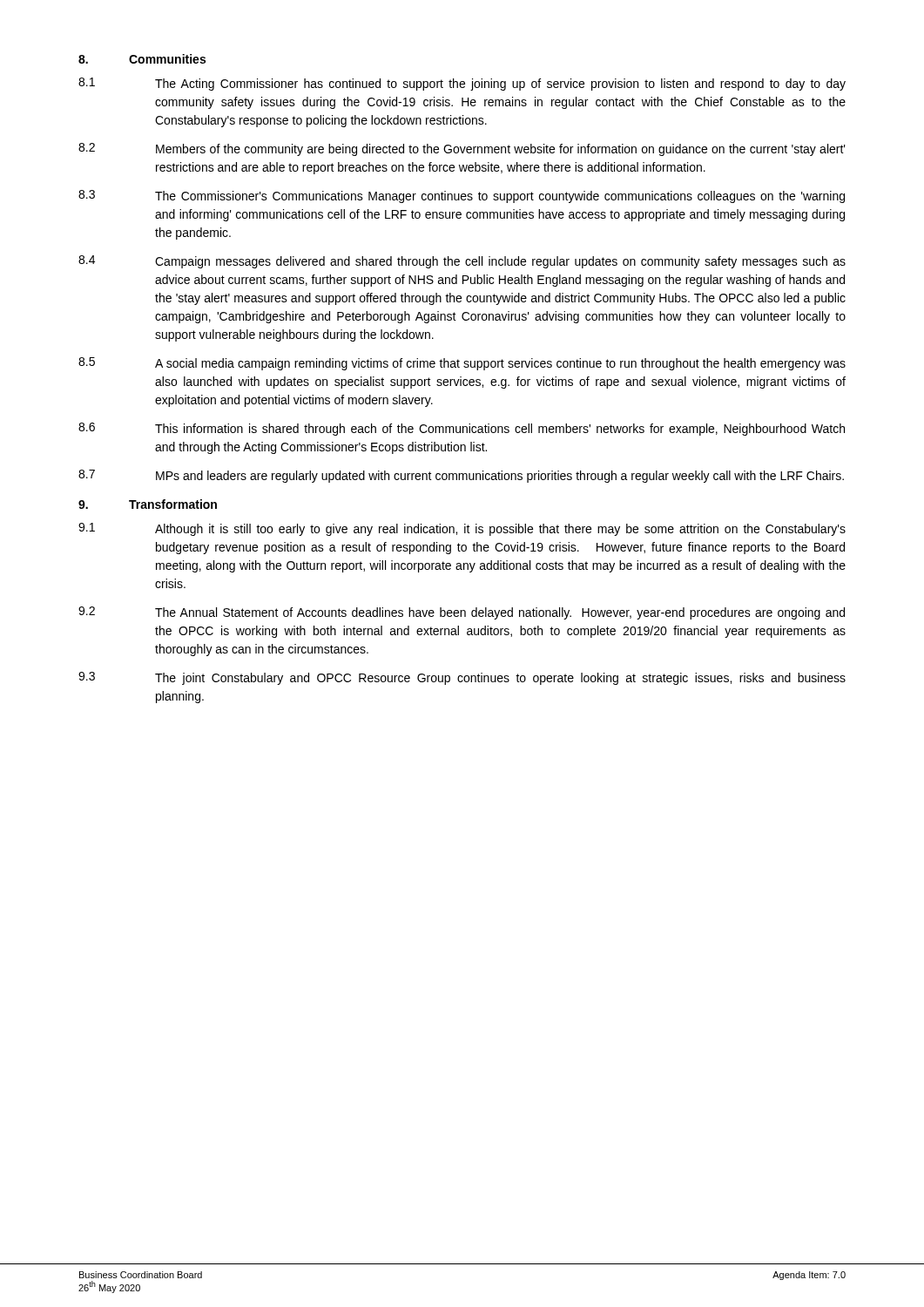
Task: Find the list item that says "9.1 Although it is still too early to"
Action: point(462,557)
